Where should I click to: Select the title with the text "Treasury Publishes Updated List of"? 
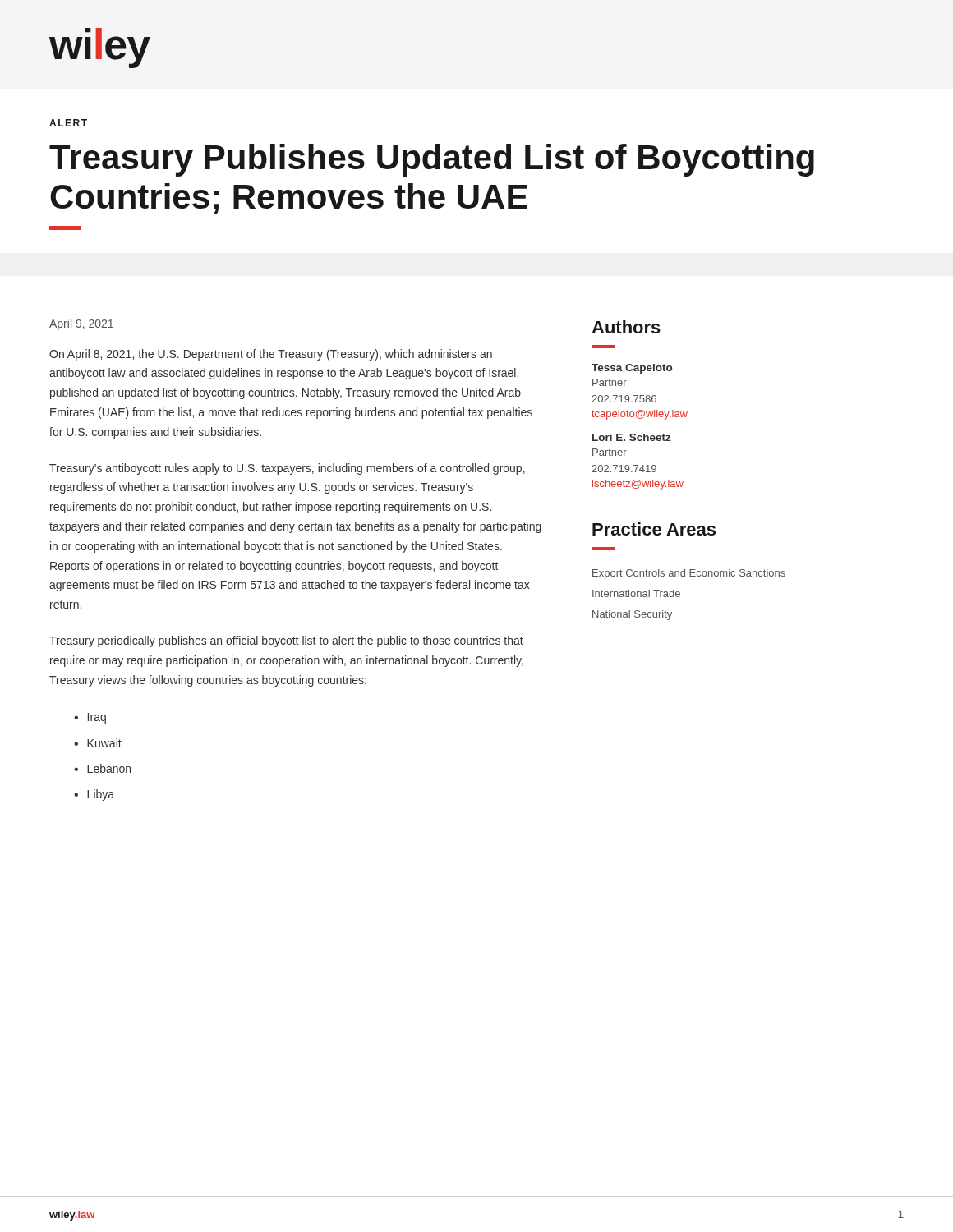[476, 184]
